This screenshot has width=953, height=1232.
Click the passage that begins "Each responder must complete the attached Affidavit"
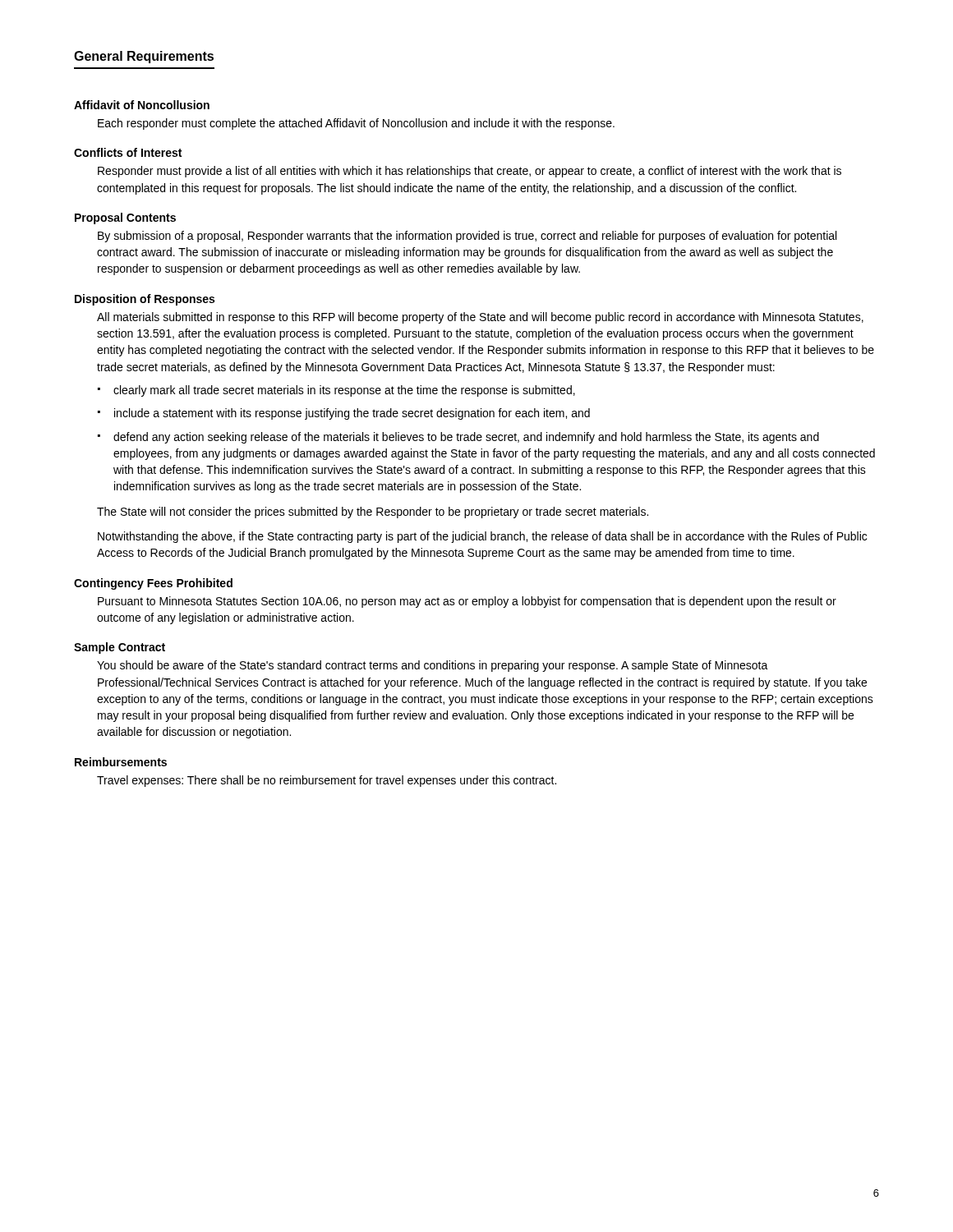[x=356, y=123]
